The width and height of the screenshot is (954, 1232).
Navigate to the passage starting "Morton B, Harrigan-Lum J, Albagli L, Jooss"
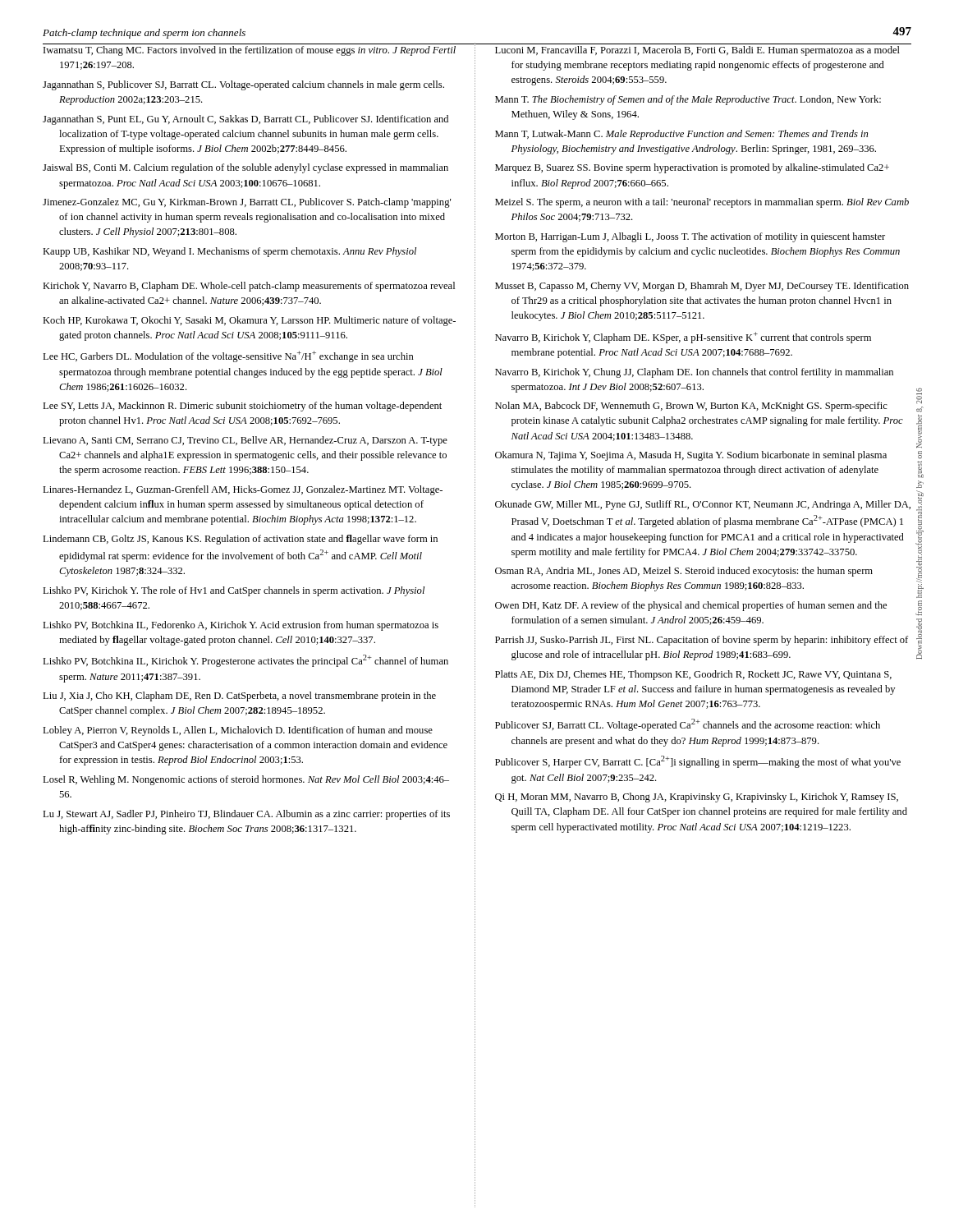[x=697, y=251]
